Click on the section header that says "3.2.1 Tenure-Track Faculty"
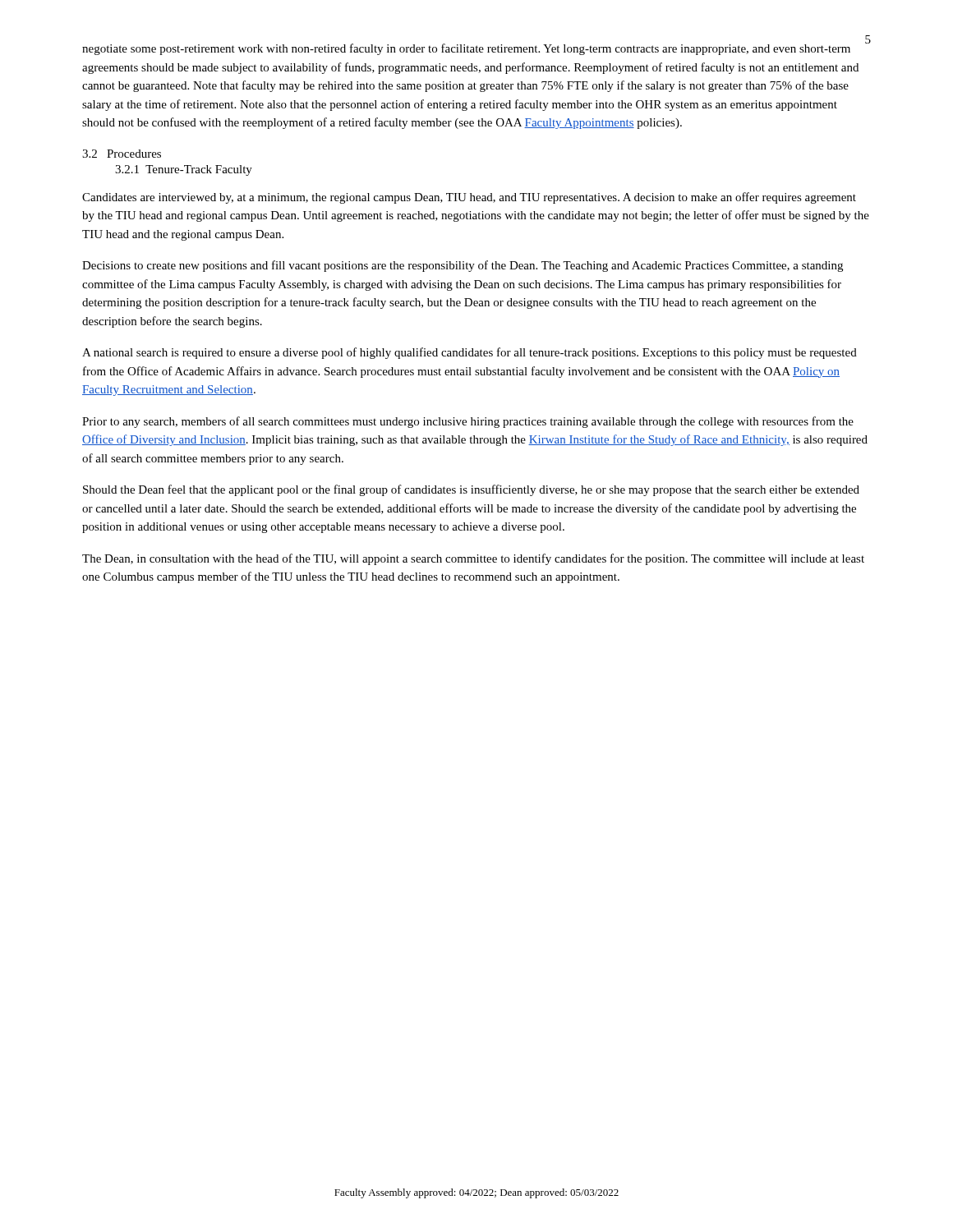The width and height of the screenshot is (953, 1232). [x=184, y=169]
